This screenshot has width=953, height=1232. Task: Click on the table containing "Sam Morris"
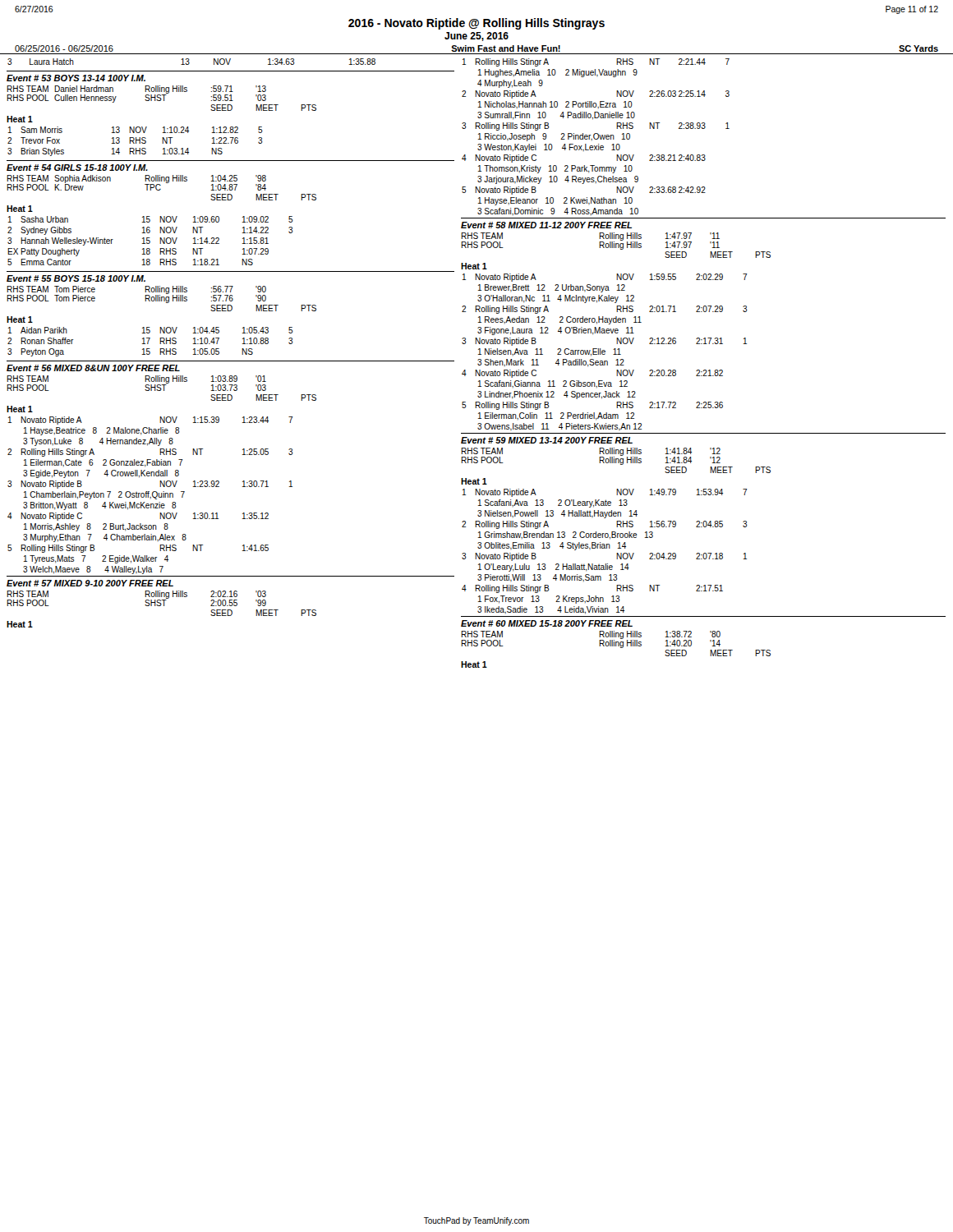[x=230, y=141]
